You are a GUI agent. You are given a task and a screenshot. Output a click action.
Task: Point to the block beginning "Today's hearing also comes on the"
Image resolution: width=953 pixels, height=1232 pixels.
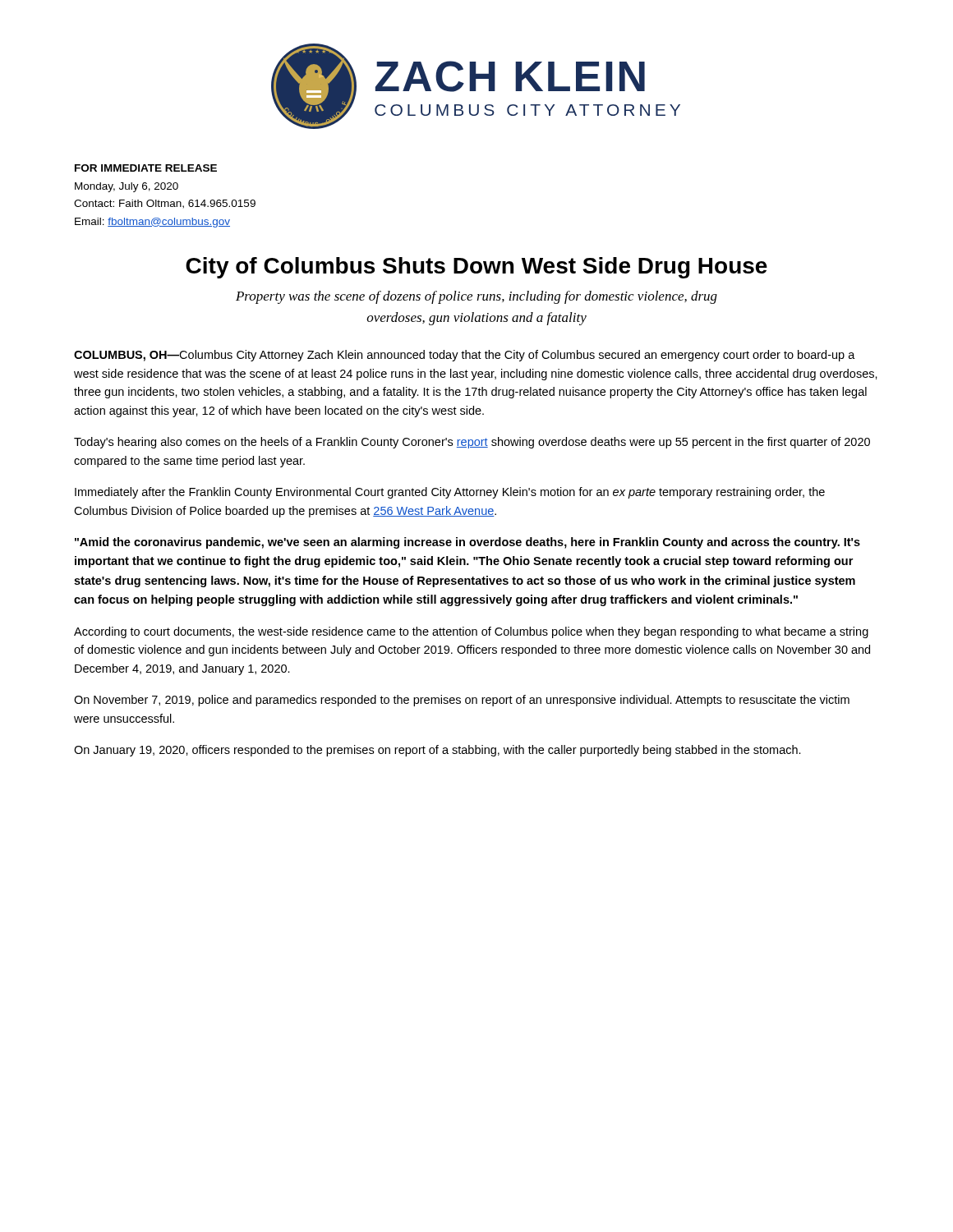(x=472, y=451)
